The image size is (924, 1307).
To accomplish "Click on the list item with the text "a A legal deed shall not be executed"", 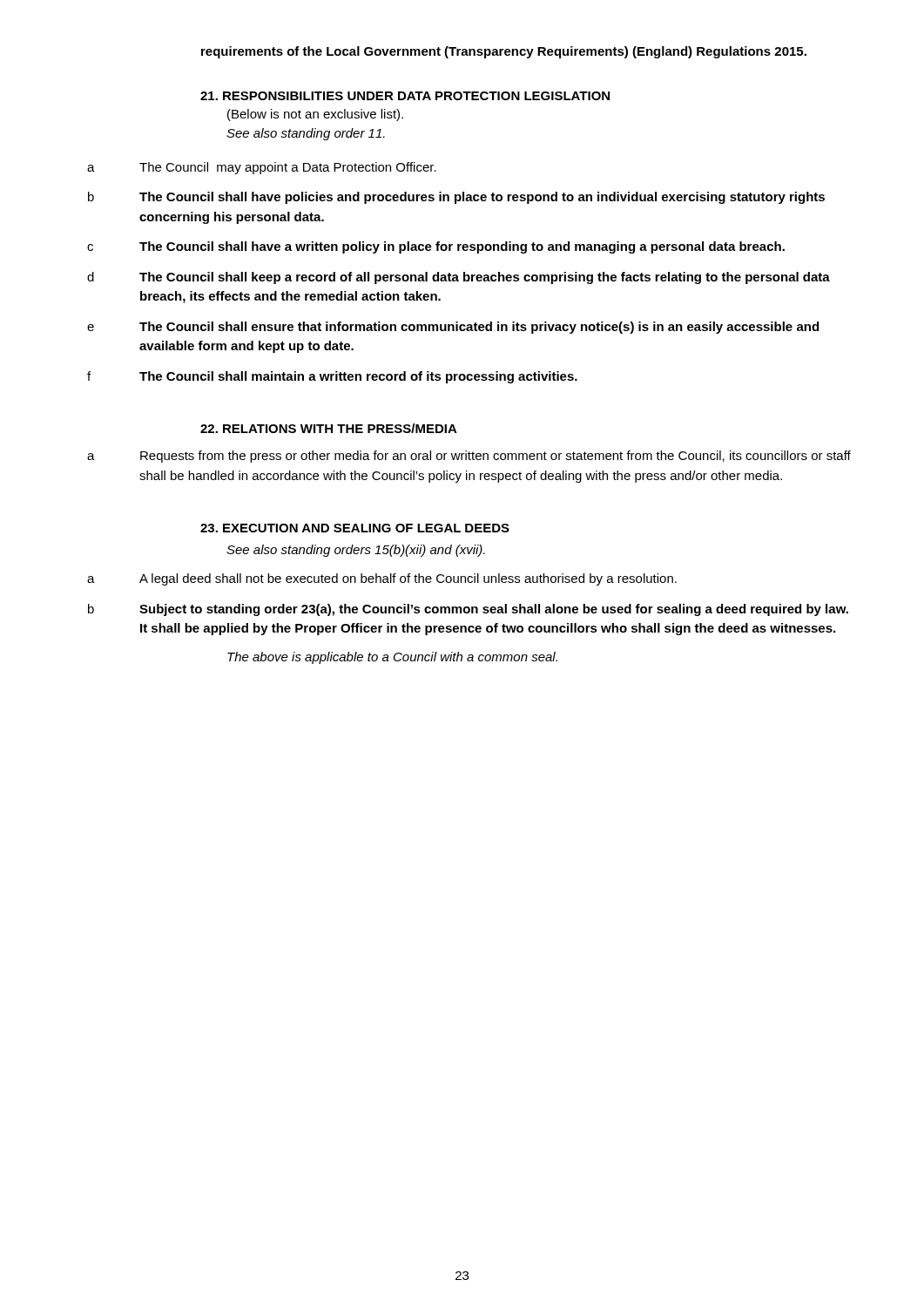I will coord(471,579).
